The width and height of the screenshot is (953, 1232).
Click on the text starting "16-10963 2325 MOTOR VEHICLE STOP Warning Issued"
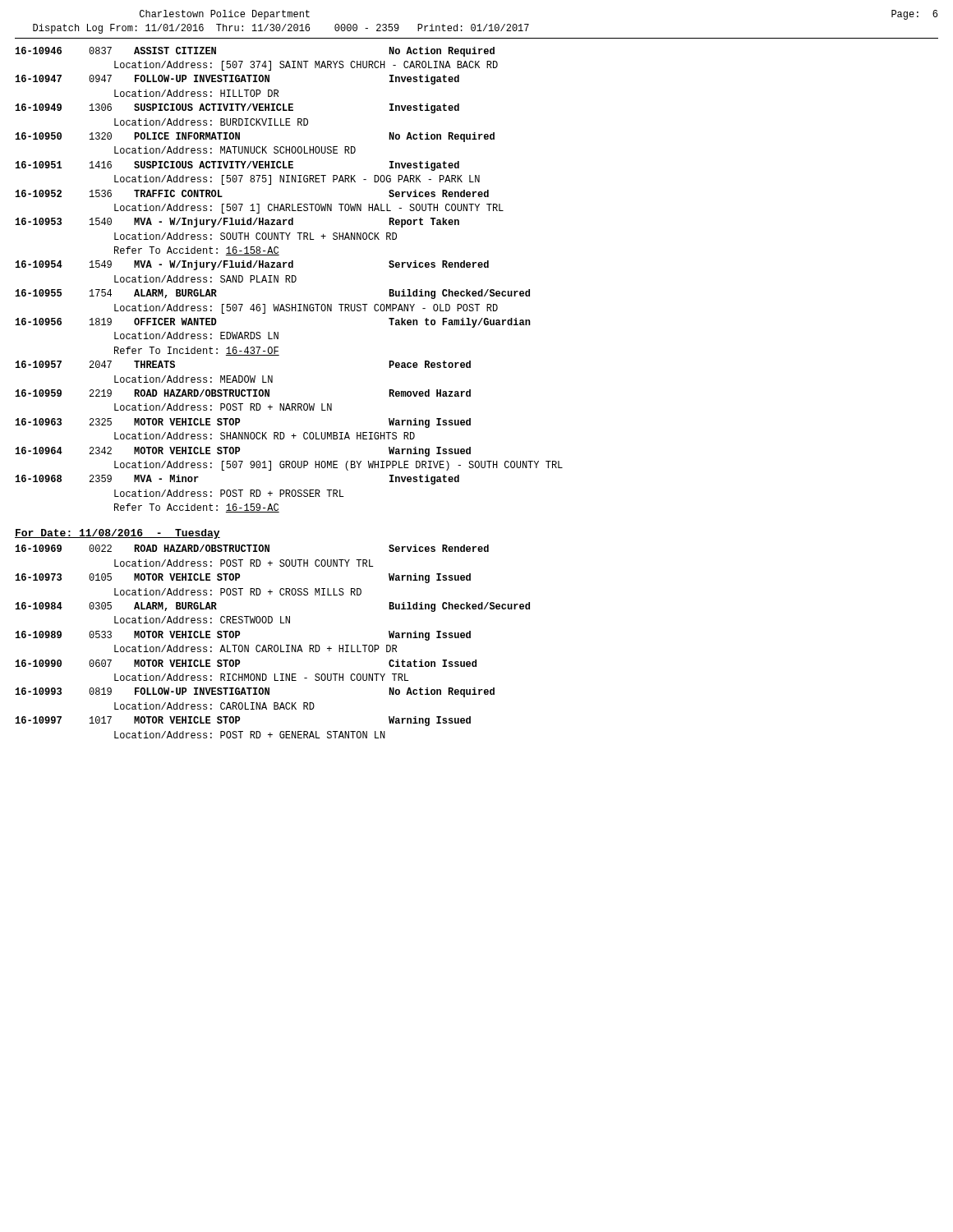pyautogui.click(x=476, y=430)
